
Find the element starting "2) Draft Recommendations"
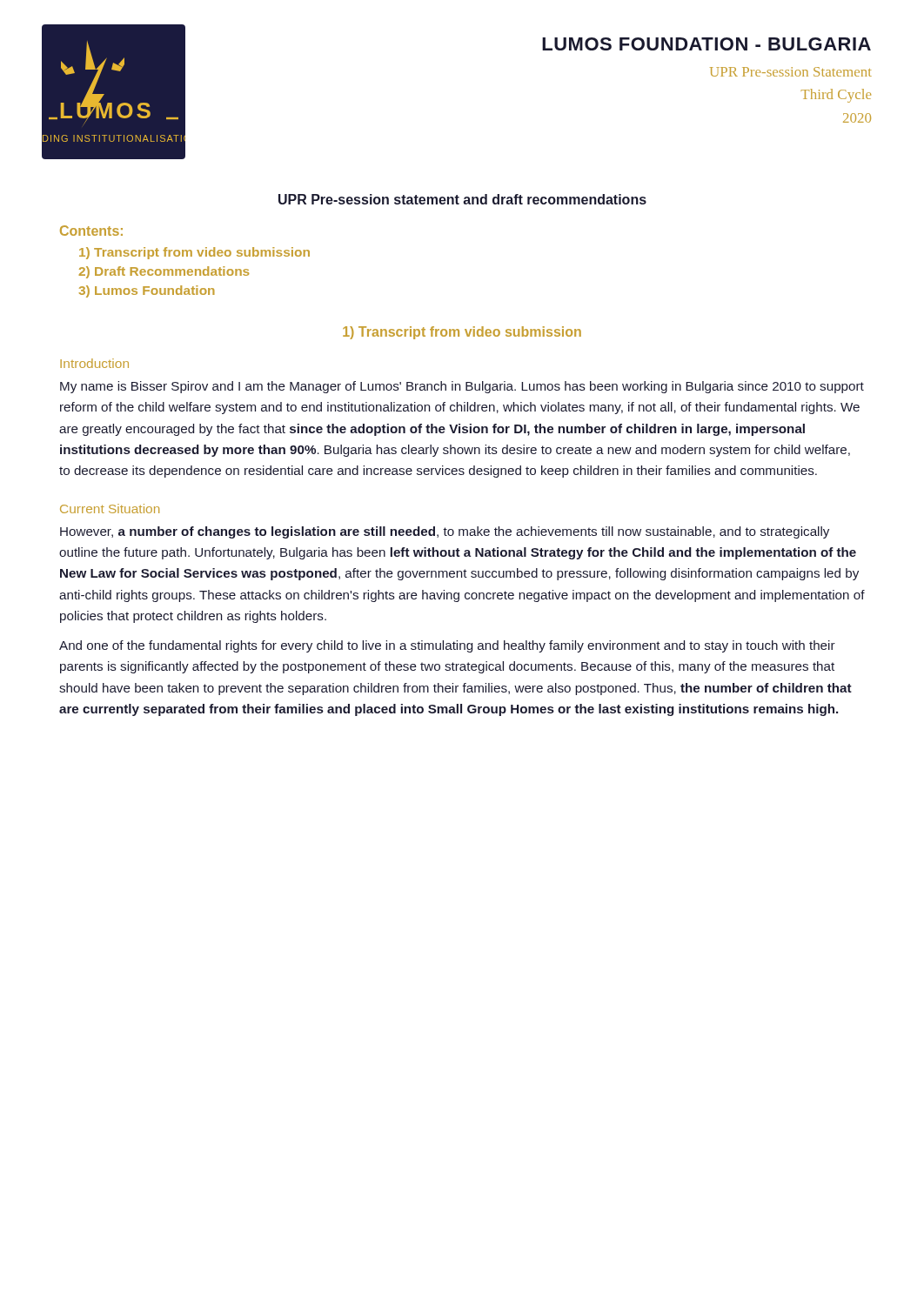click(164, 271)
